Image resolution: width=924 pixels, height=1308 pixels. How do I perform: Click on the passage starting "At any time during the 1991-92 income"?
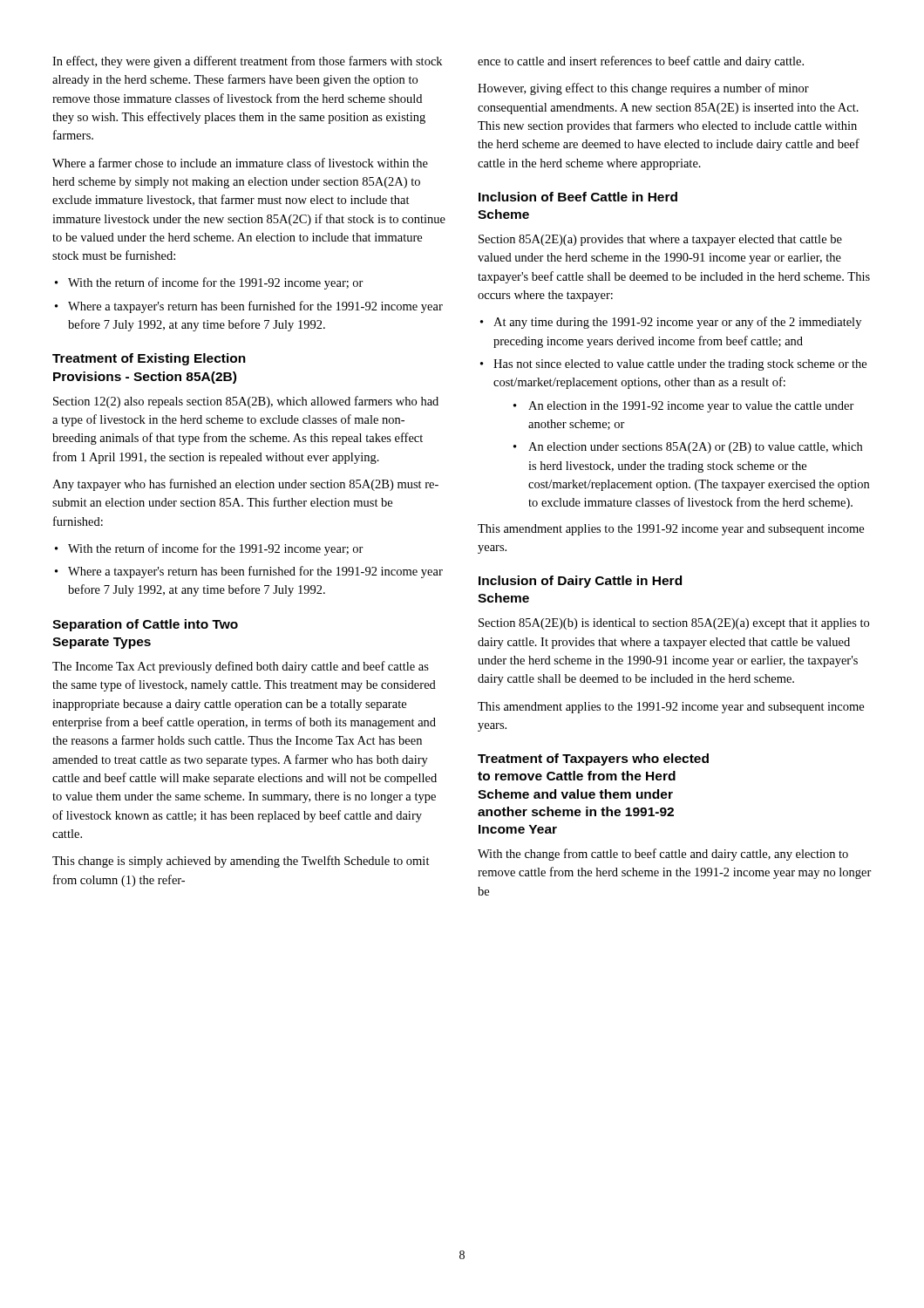coord(678,331)
